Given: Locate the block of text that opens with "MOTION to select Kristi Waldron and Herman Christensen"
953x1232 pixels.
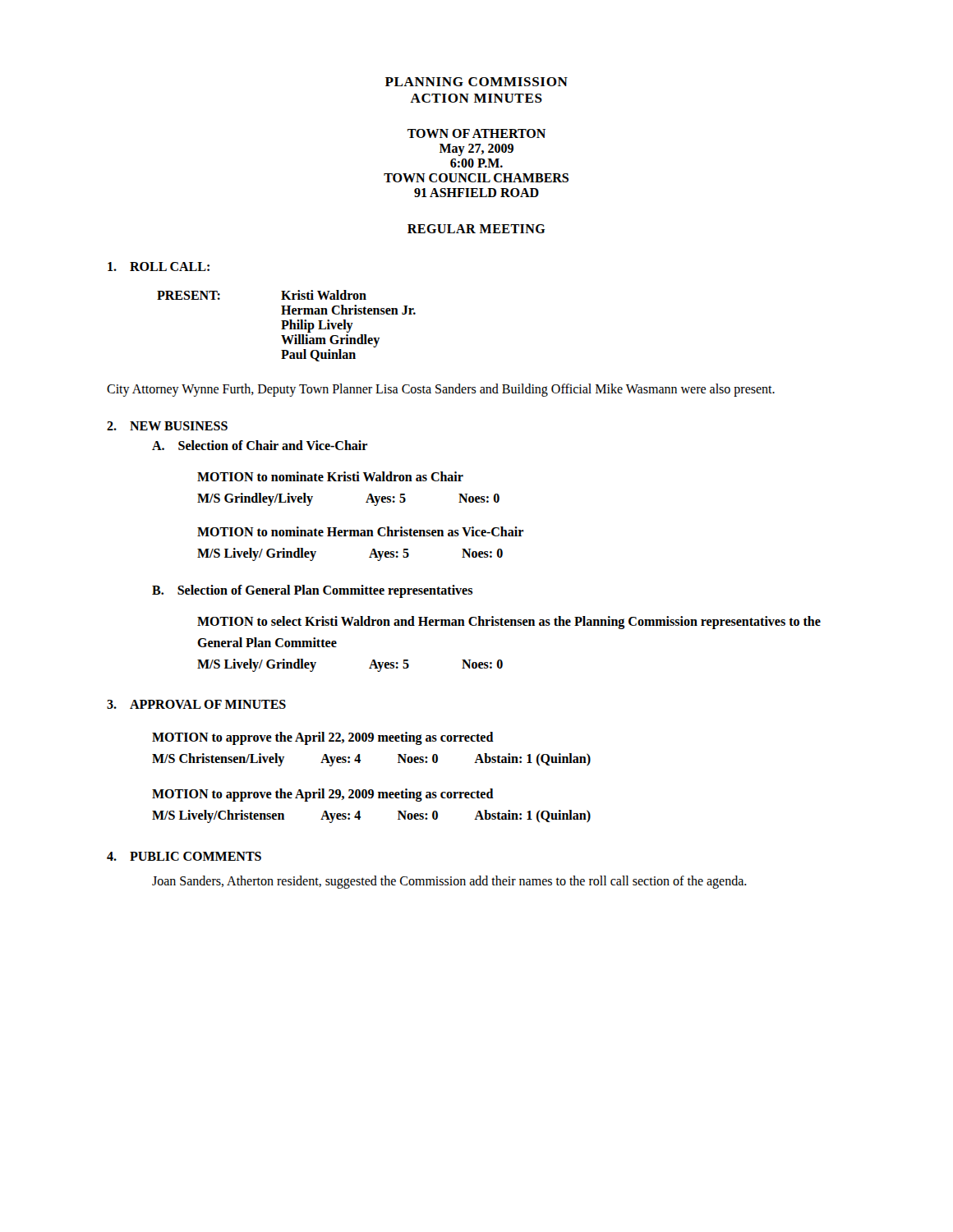Looking at the screenshot, I should tap(509, 623).
